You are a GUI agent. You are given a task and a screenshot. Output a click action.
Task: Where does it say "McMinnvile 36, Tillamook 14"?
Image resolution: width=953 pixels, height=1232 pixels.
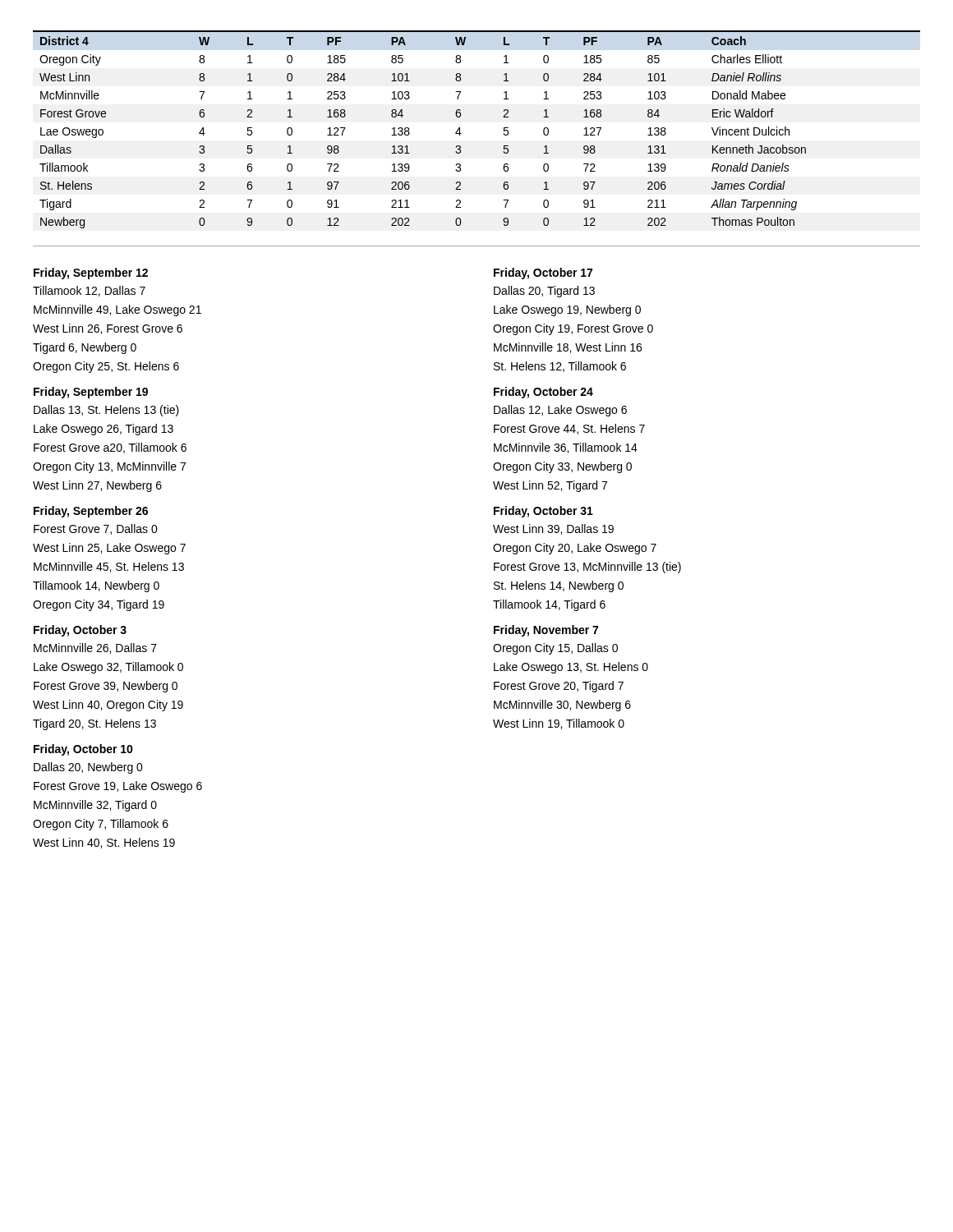pos(565,448)
